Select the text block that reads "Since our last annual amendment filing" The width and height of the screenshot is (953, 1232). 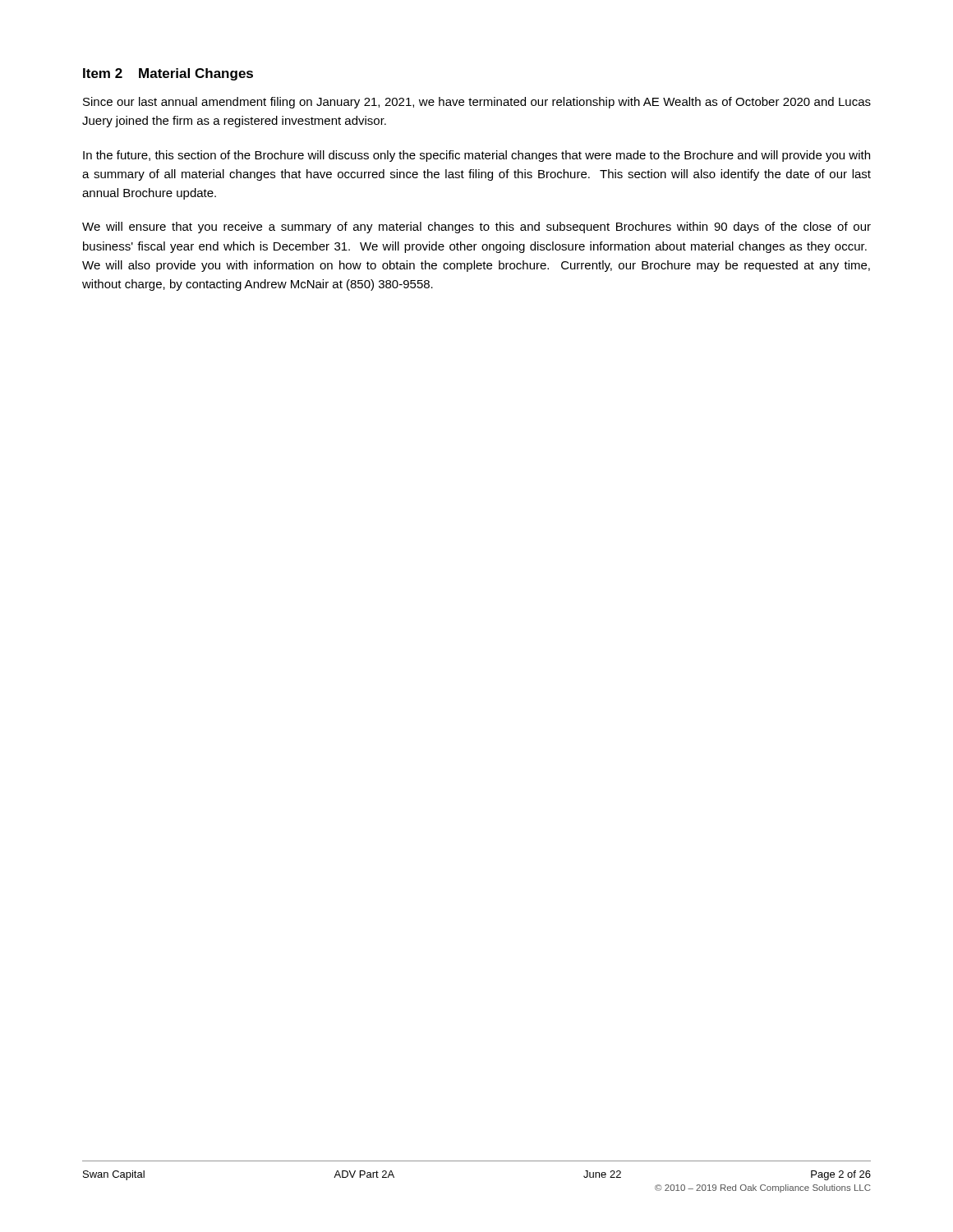pos(476,111)
